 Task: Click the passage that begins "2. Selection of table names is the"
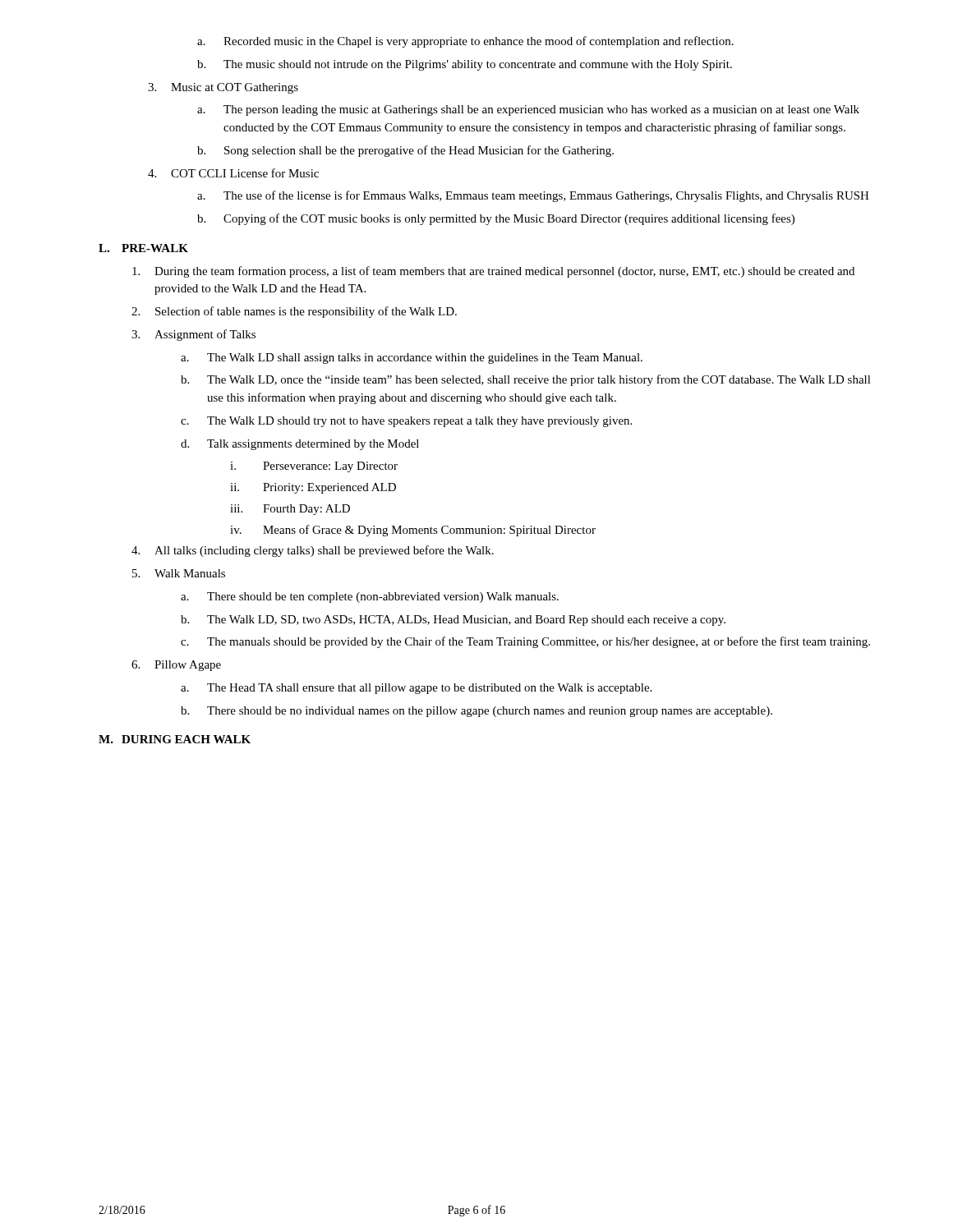pos(294,312)
